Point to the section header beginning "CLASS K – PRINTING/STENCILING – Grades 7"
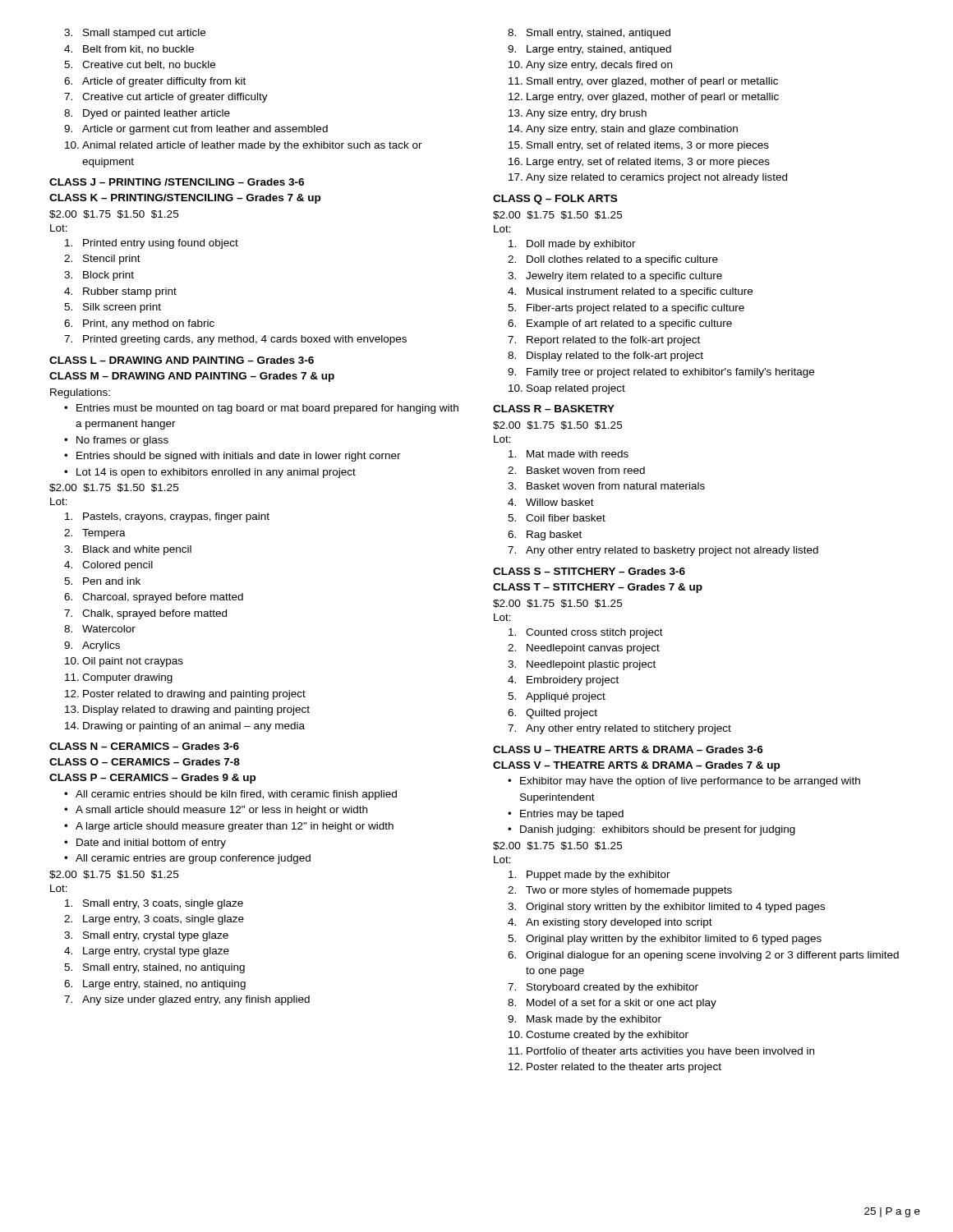The height and width of the screenshot is (1232, 953). click(x=185, y=197)
